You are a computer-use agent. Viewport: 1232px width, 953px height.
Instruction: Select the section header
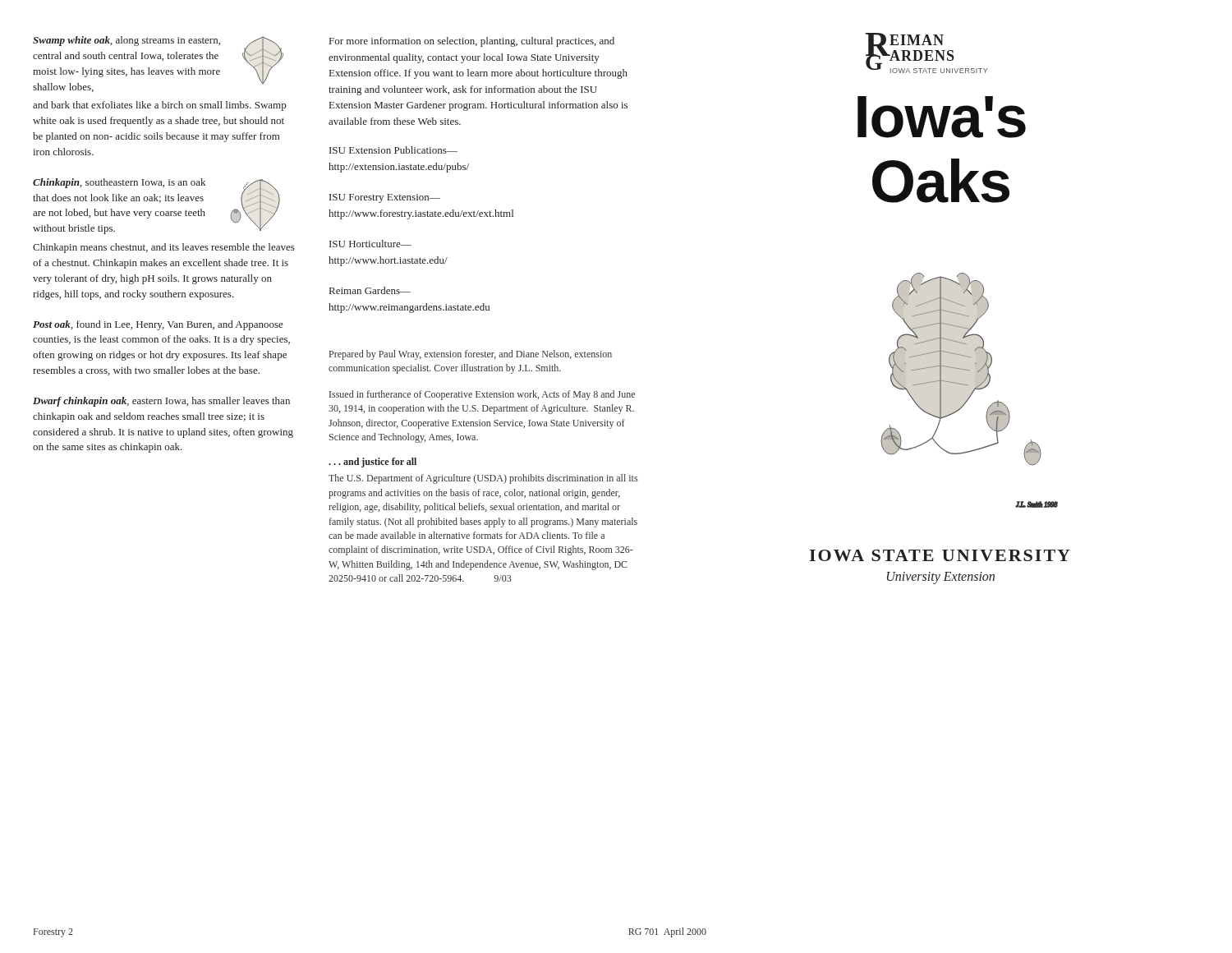[373, 462]
